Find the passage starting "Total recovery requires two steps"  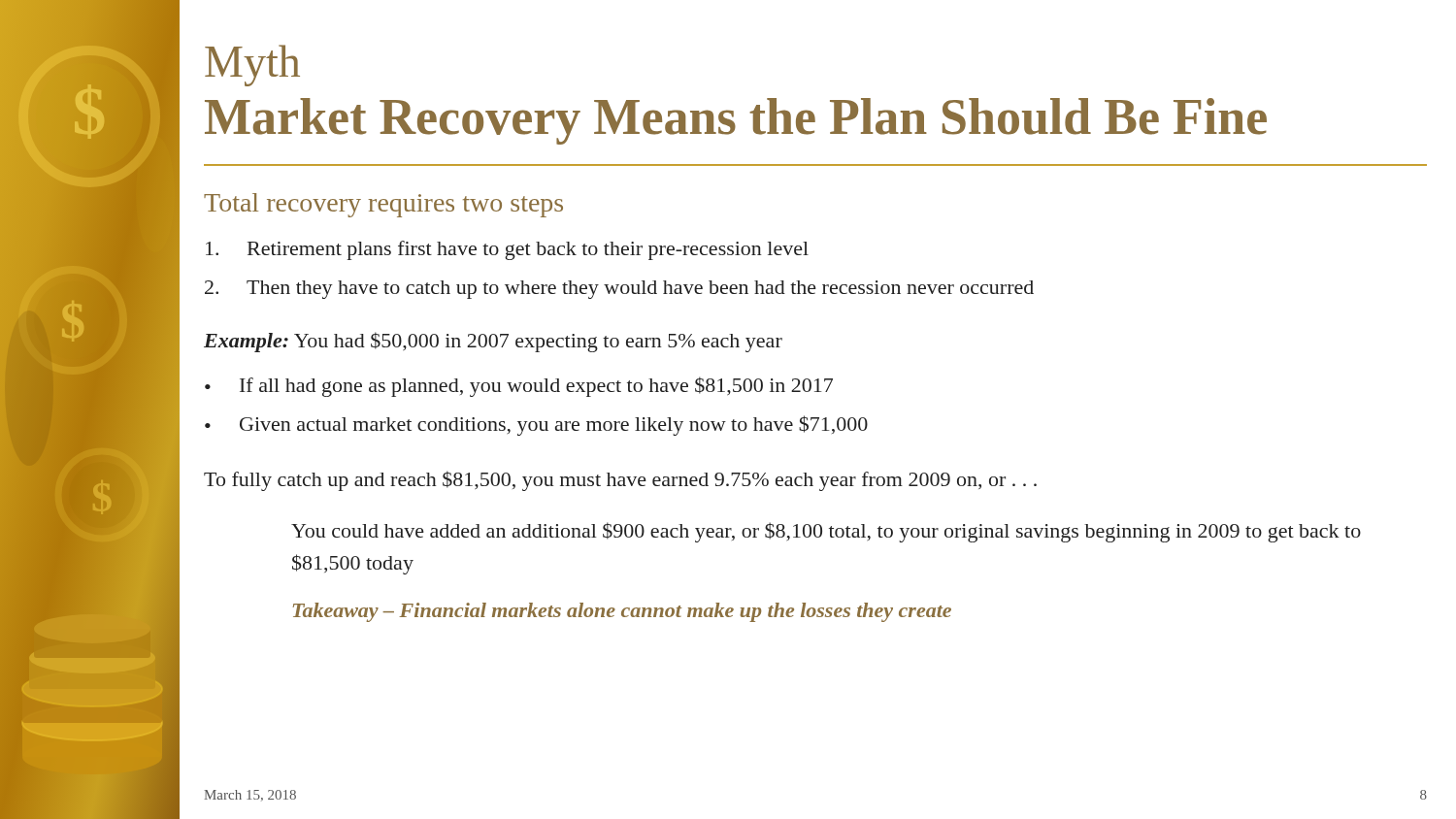(384, 202)
